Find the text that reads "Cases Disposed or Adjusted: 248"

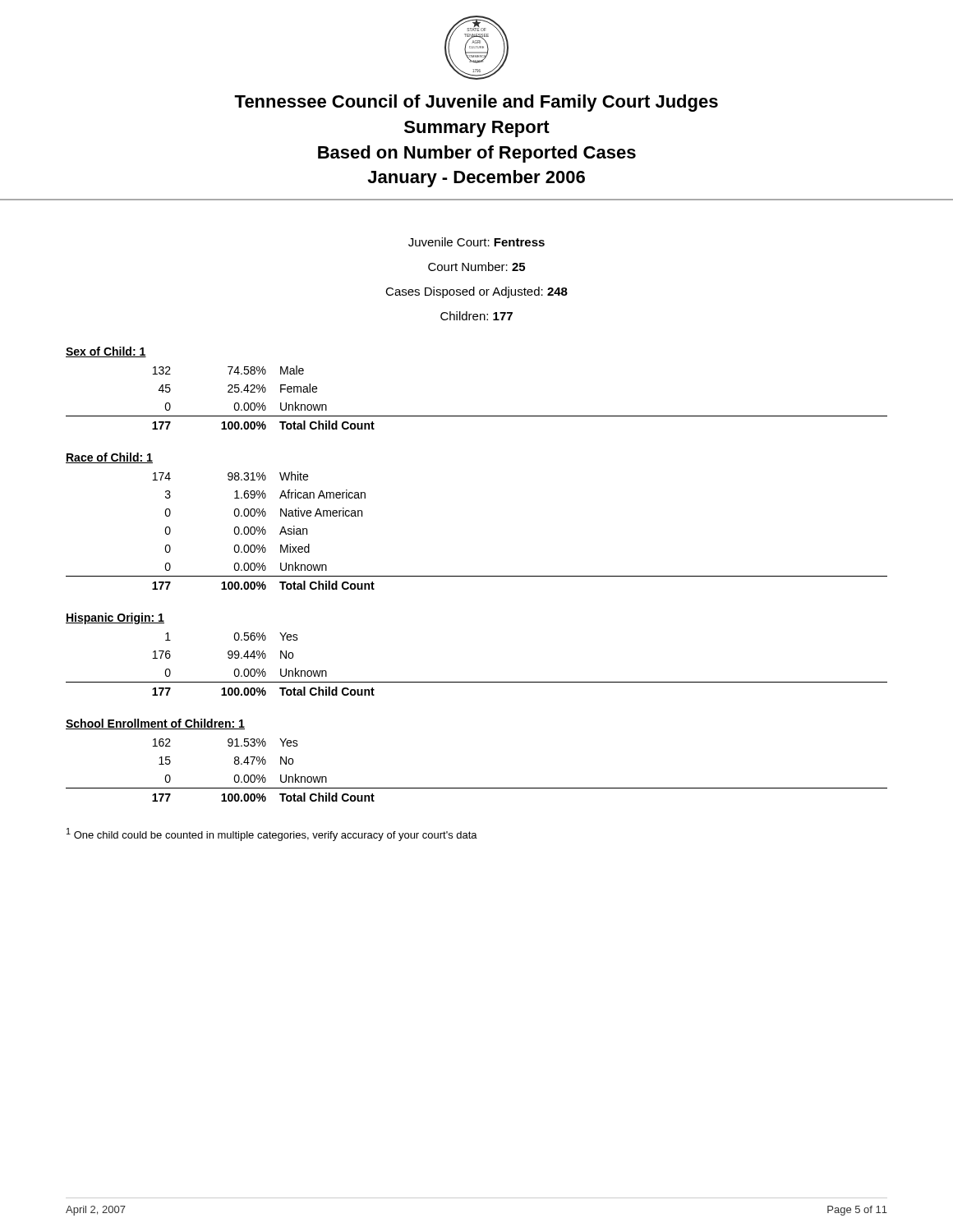[476, 291]
